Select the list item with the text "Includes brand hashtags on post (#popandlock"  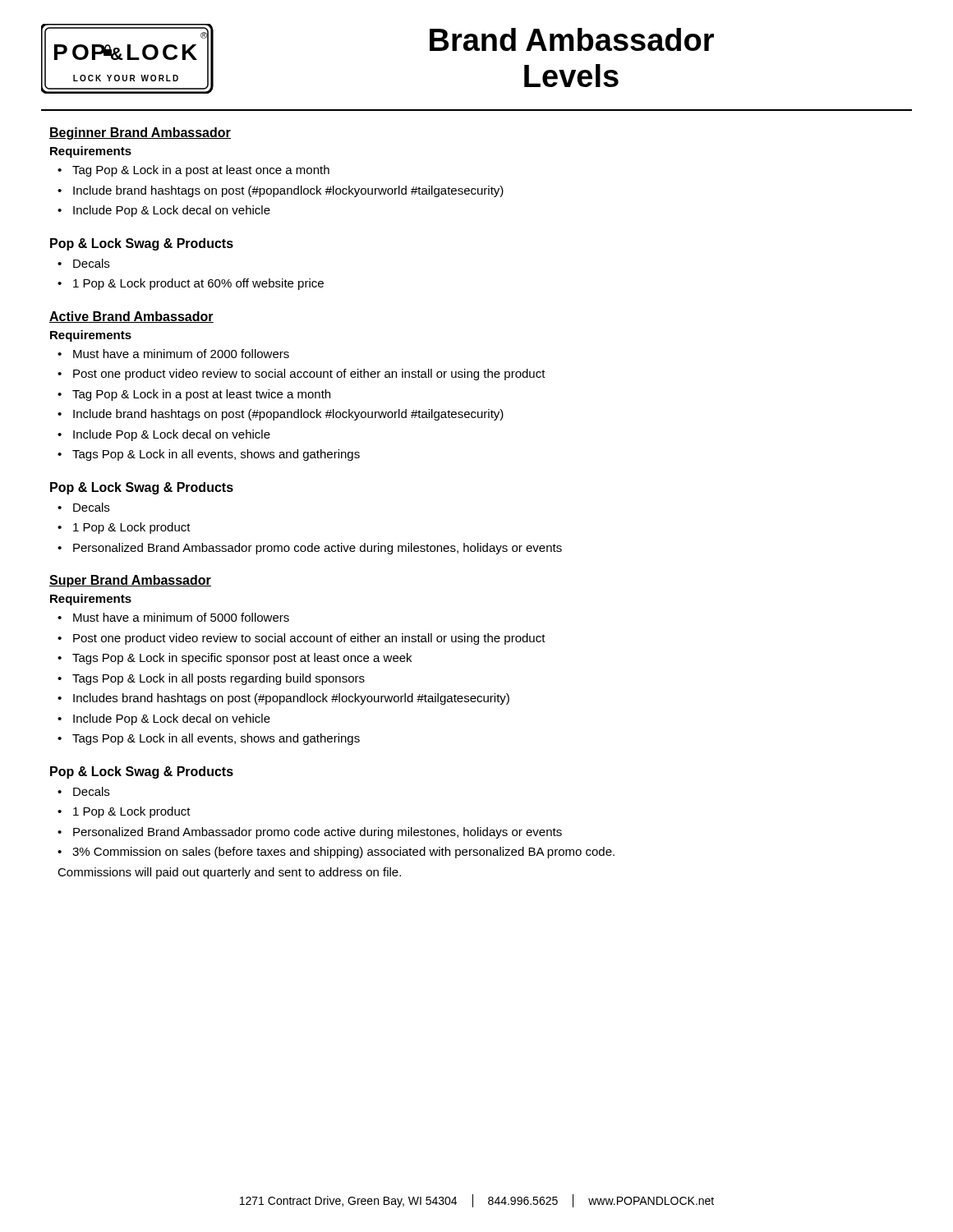pyautogui.click(x=291, y=698)
